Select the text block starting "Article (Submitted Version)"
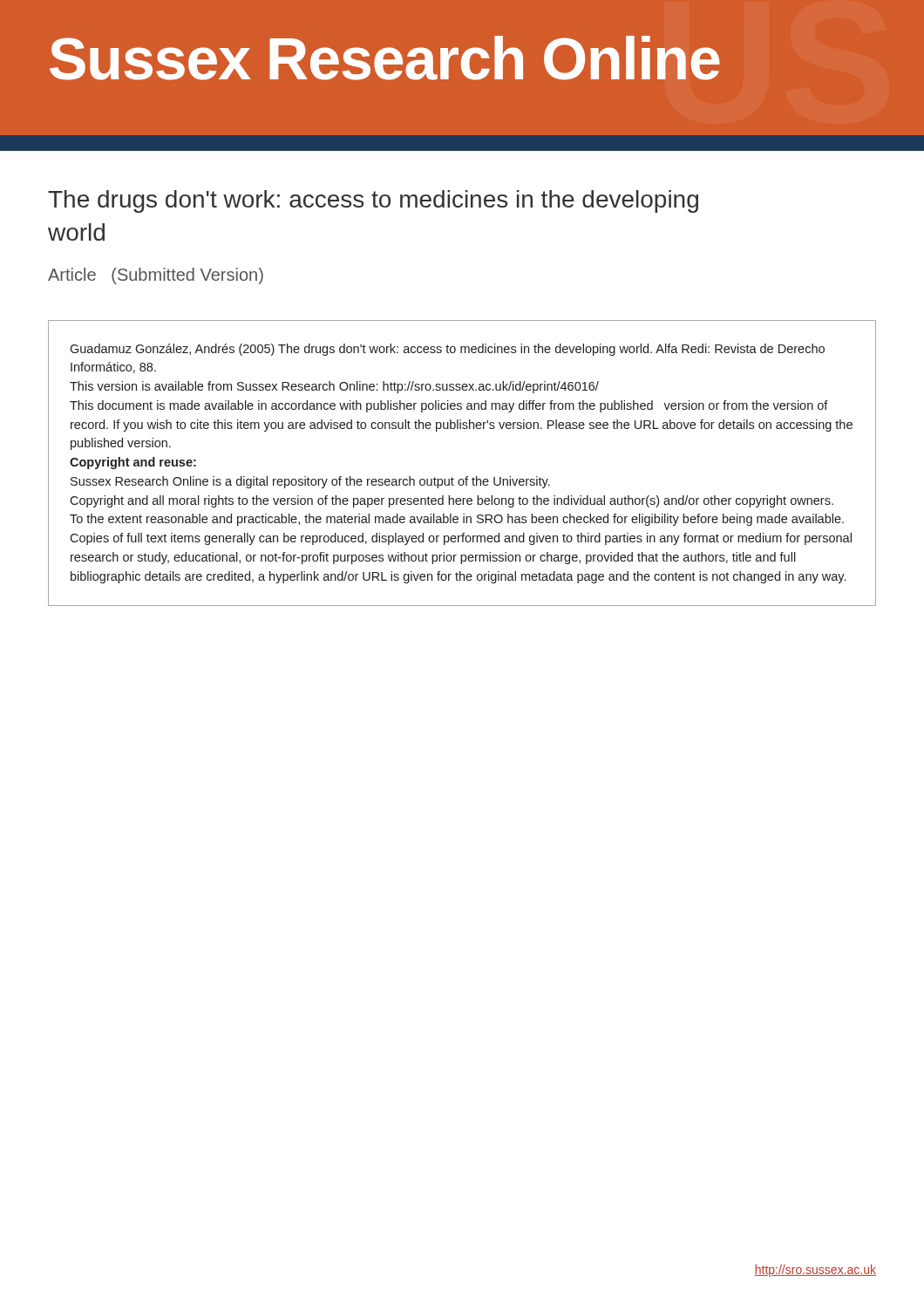This screenshot has height=1308, width=924. coord(156,276)
